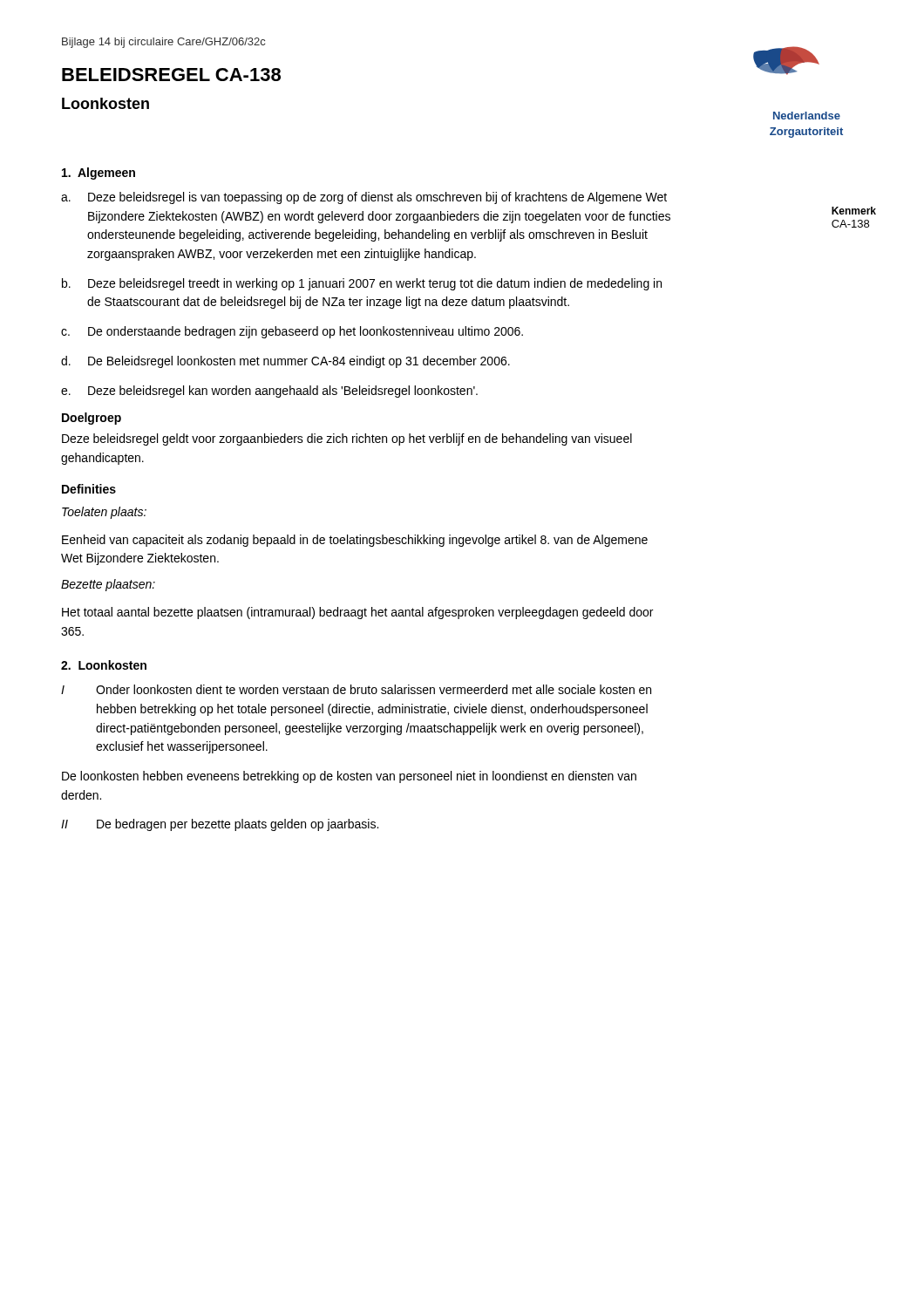924x1308 pixels.
Task: Locate the block of text that opens with "d. De Beleidsregel"
Action: (286, 362)
